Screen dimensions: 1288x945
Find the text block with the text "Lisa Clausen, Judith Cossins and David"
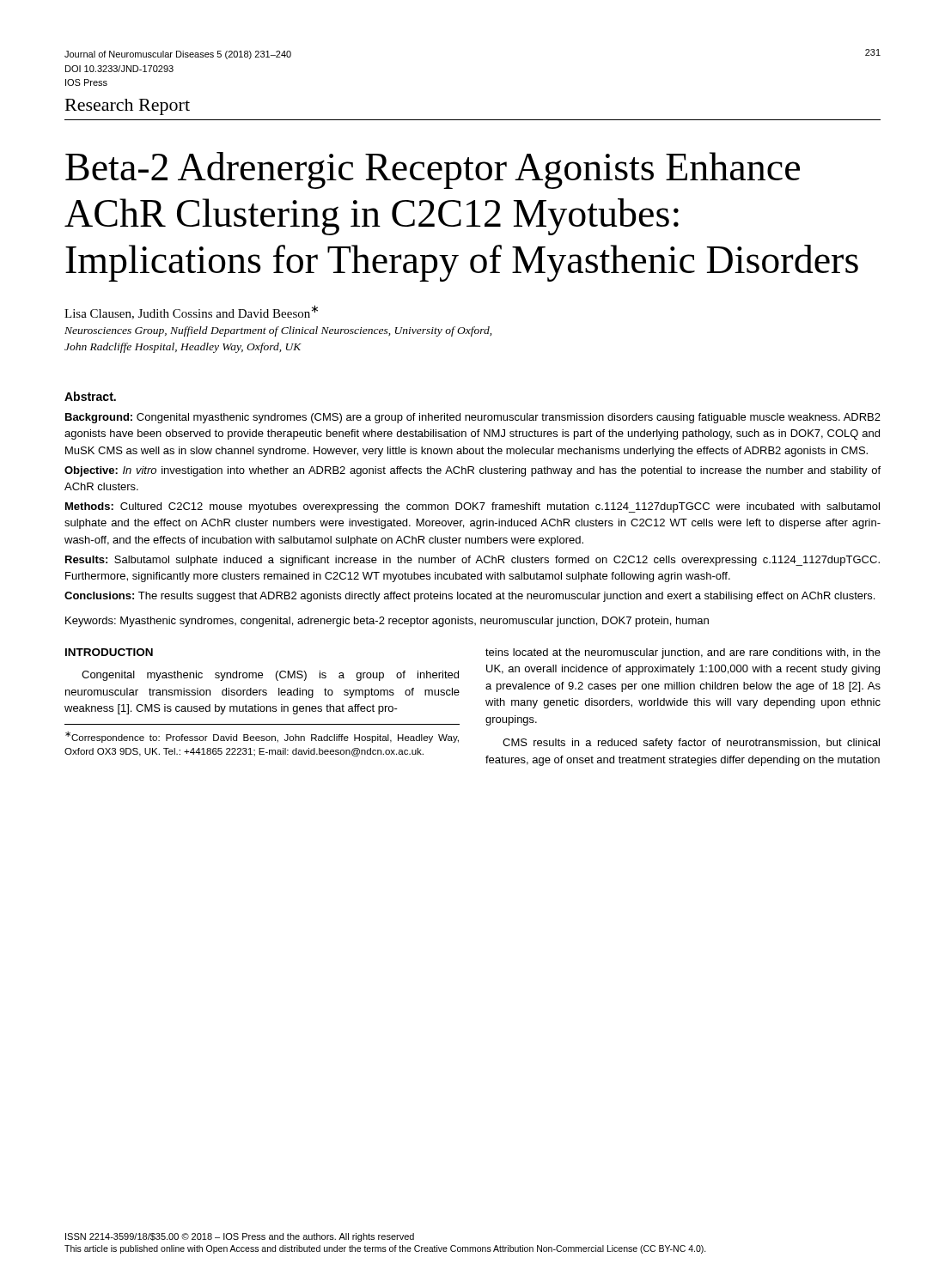[192, 312]
